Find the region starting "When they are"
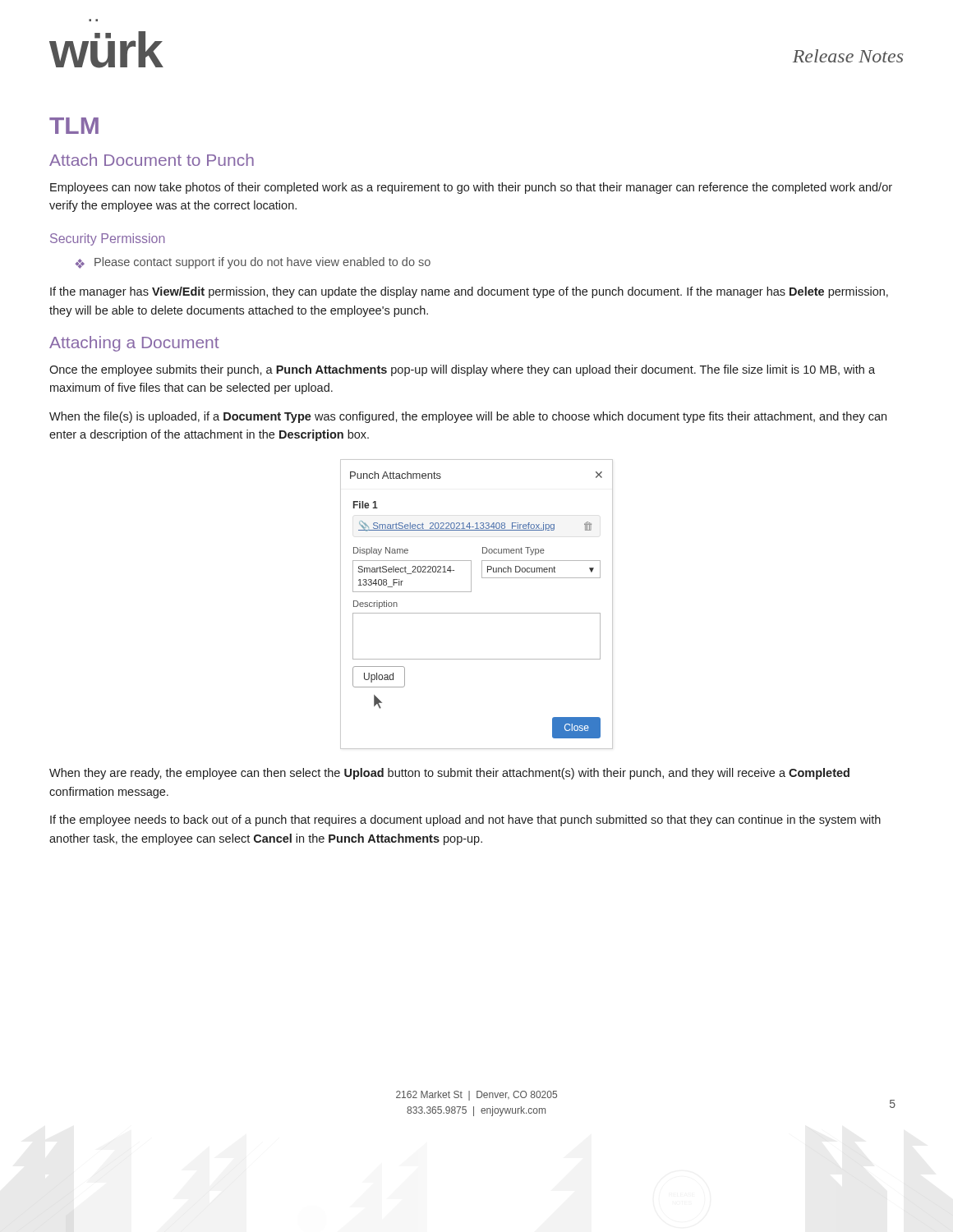The image size is (953, 1232). click(450, 782)
